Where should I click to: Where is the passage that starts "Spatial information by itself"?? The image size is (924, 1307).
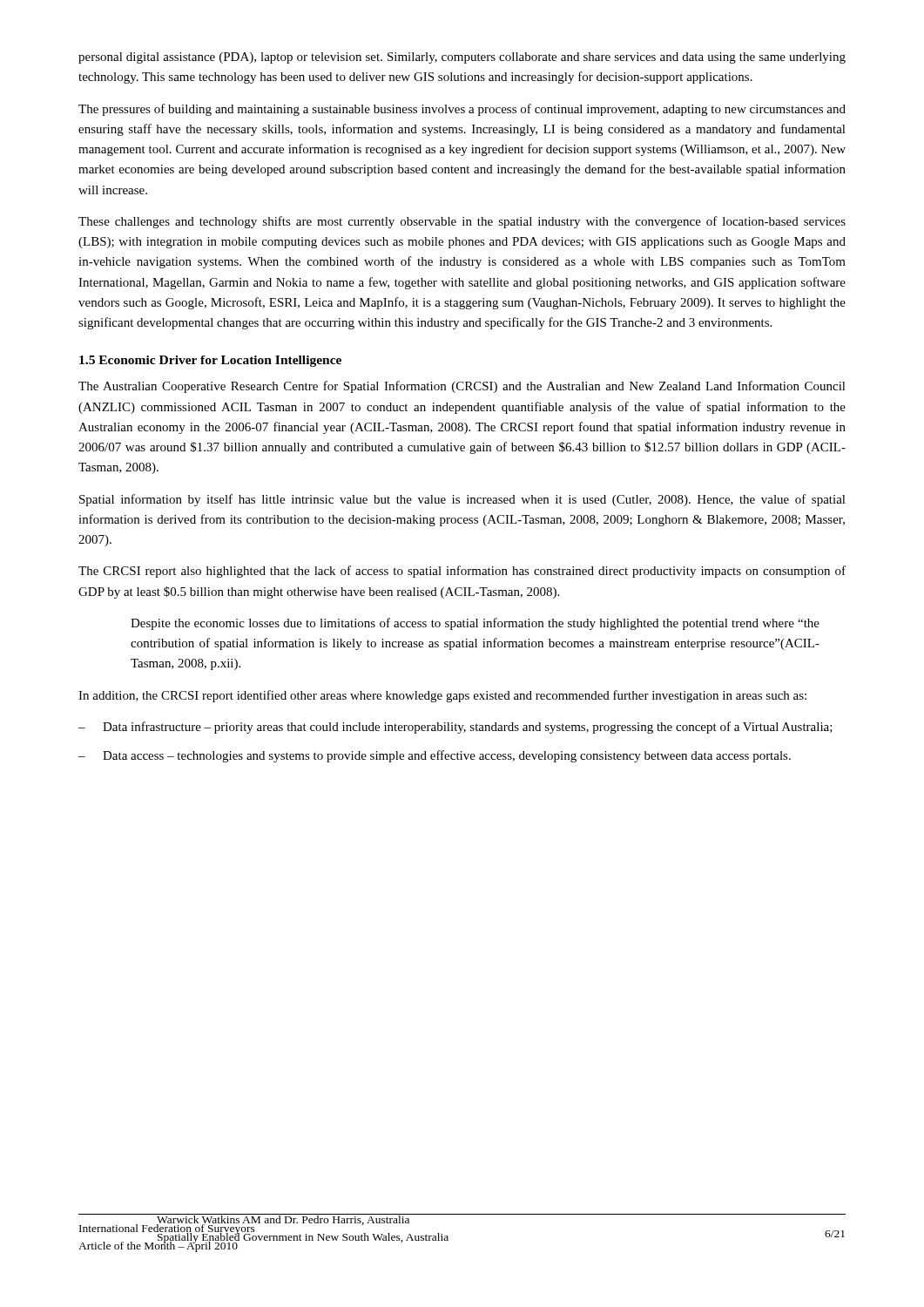tap(462, 519)
